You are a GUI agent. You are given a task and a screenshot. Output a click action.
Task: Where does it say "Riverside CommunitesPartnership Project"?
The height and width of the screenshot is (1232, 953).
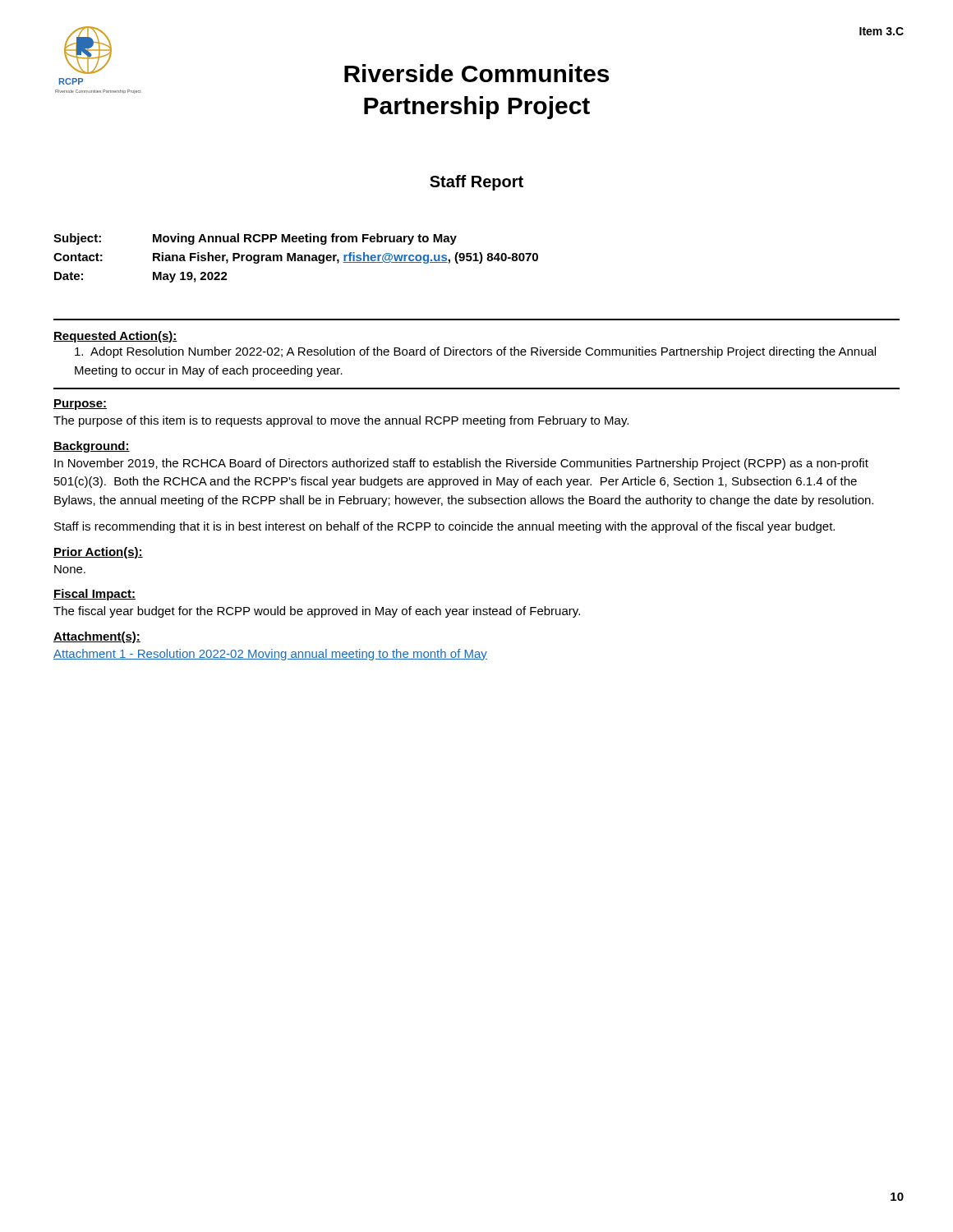click(x=476, y=90)
